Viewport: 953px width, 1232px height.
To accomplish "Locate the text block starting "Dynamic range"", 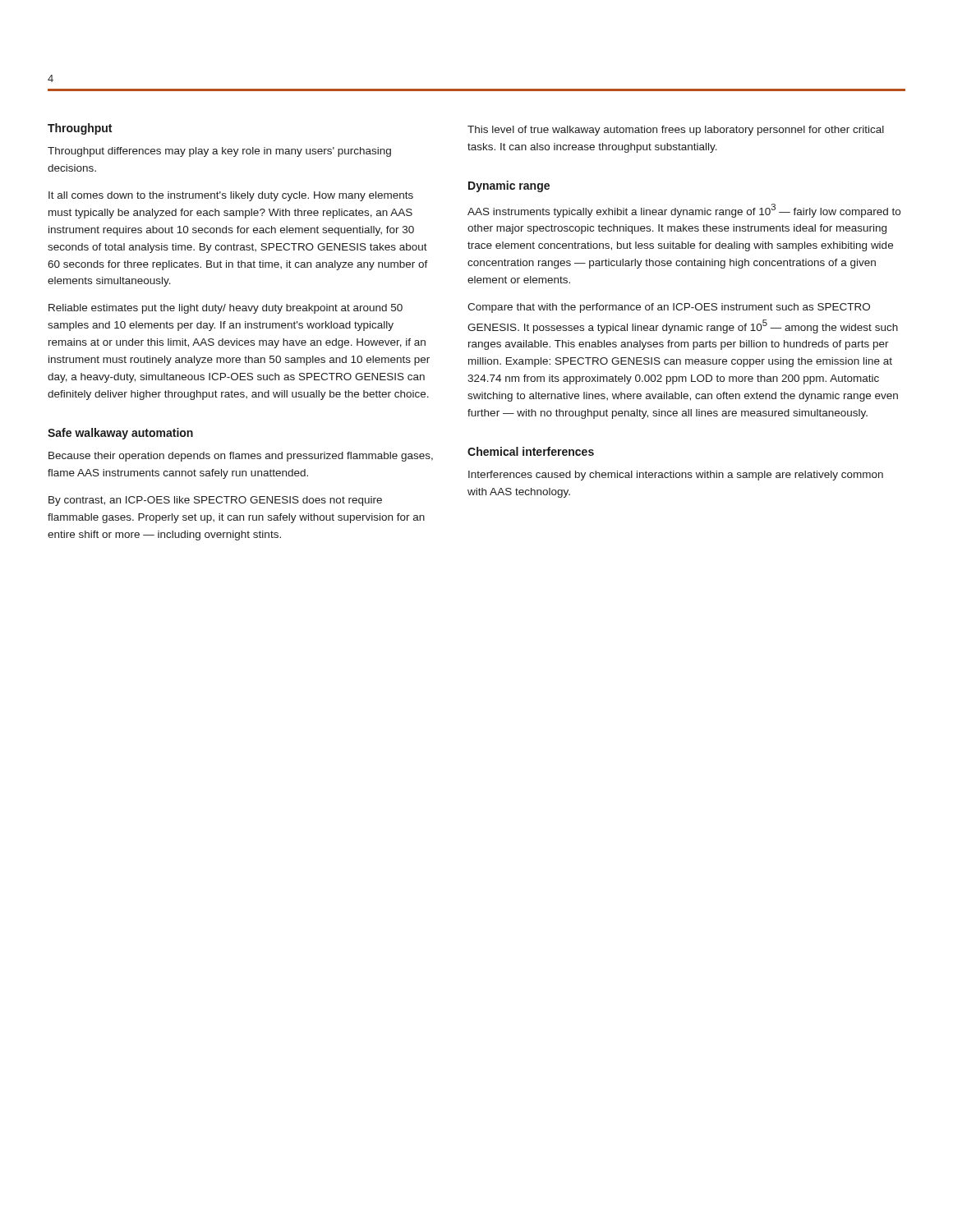I will pos(509,185).
